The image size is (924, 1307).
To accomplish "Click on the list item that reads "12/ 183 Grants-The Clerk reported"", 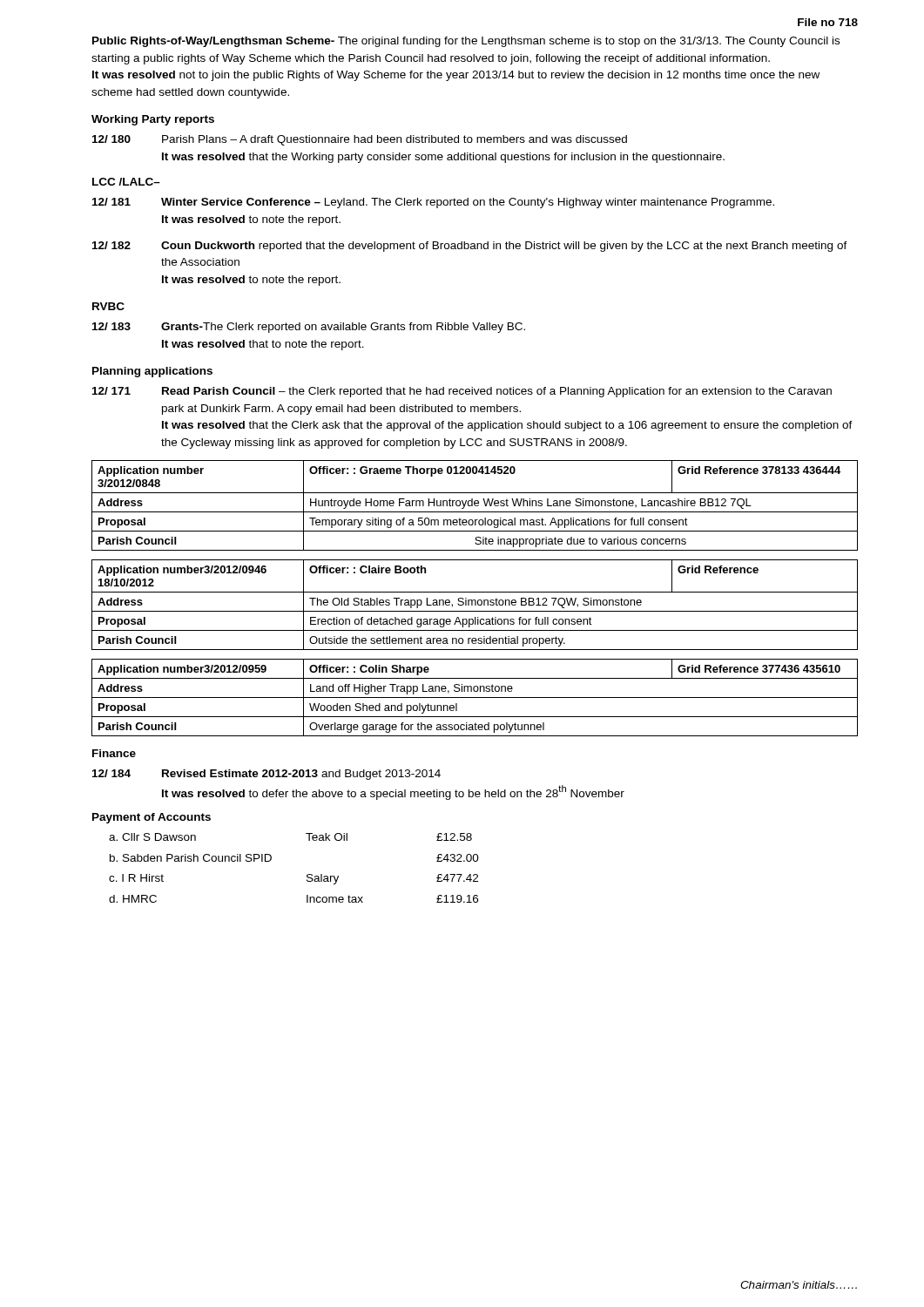I will point(309,335).
